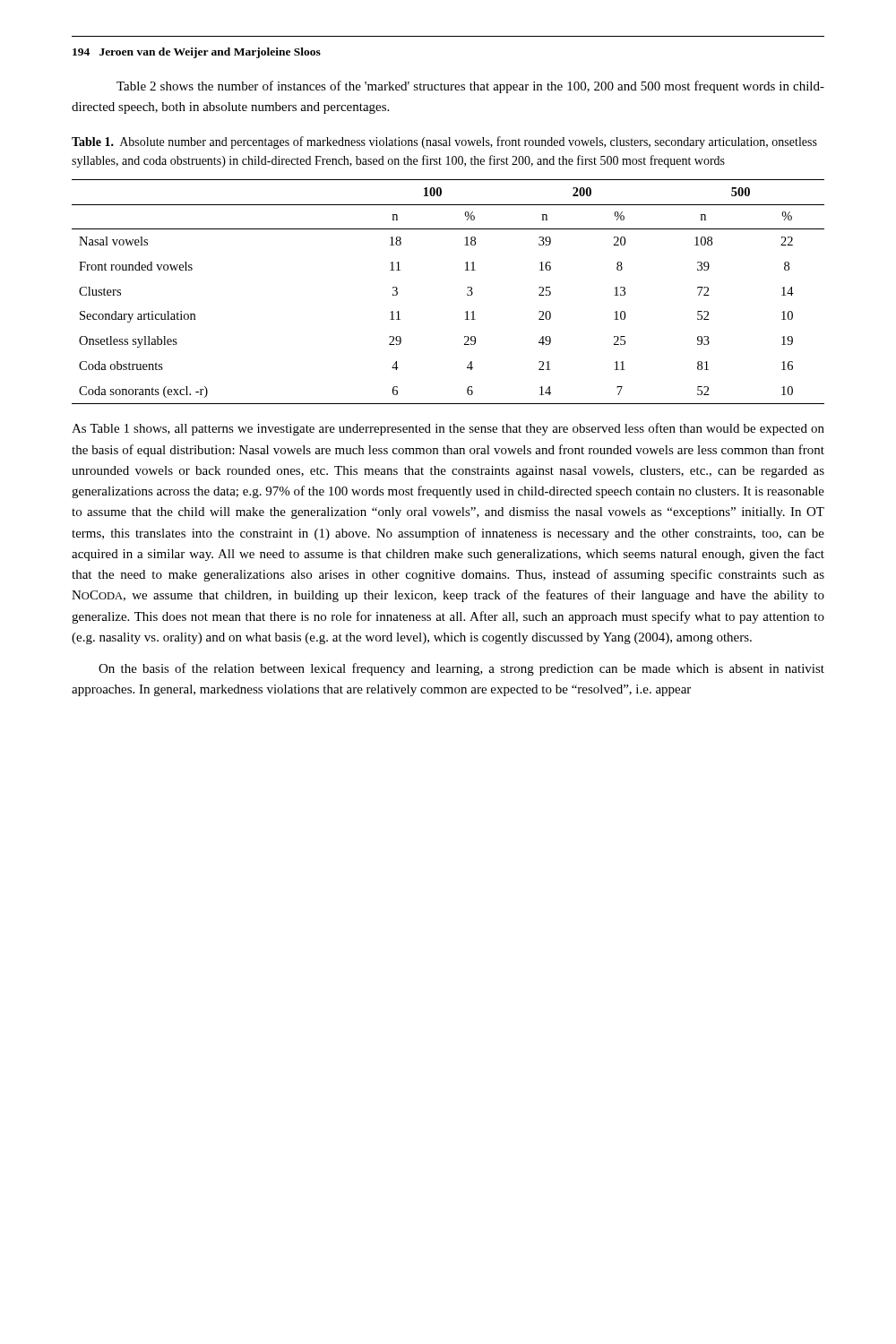The height and width of the screenshot is (1344, 896).
Task: Locate a table
Action: tap(448, 292)
